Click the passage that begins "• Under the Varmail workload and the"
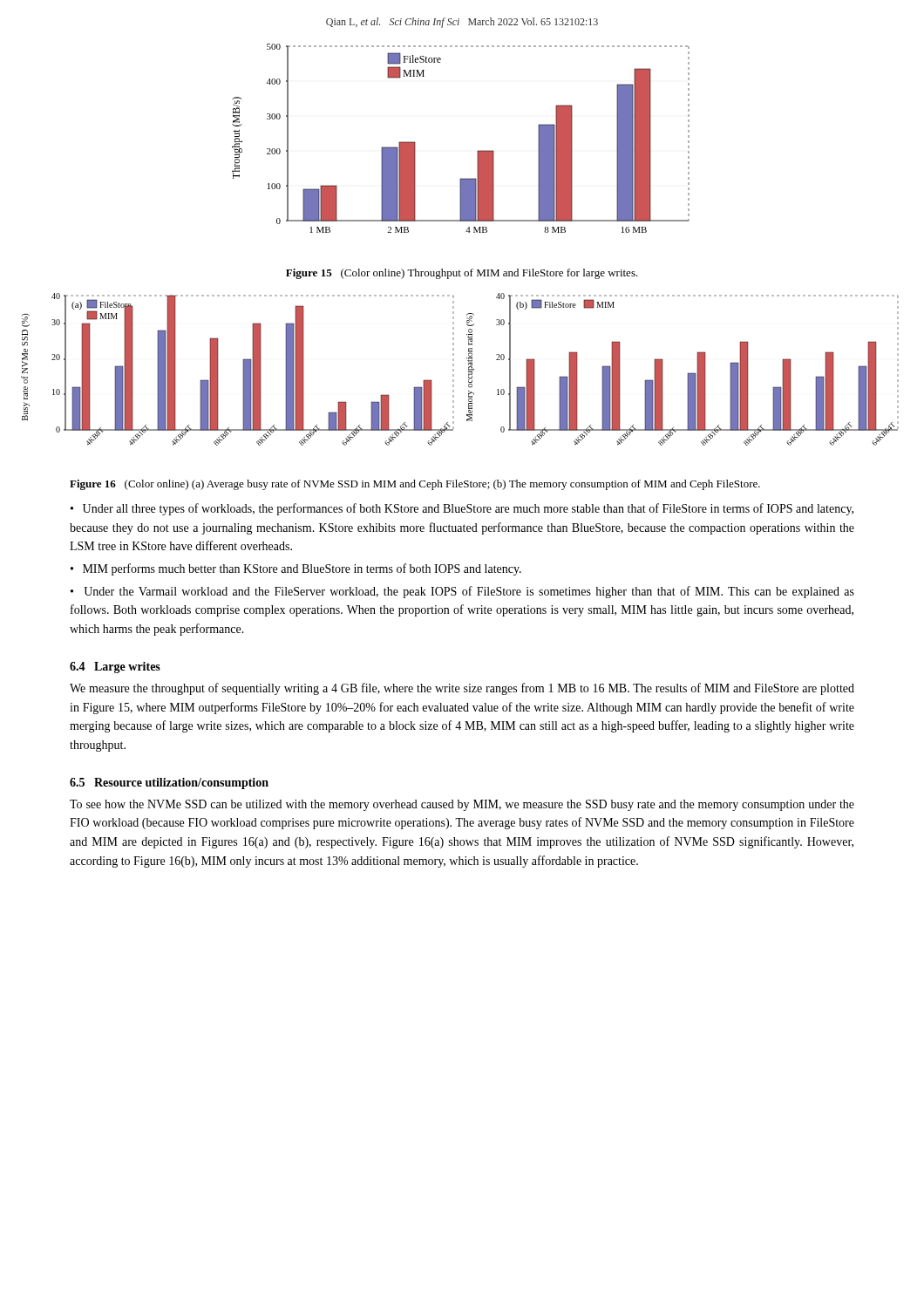The height and width of the screenshot is (1308, 924). pyautogui.click(x=462, y=610)
